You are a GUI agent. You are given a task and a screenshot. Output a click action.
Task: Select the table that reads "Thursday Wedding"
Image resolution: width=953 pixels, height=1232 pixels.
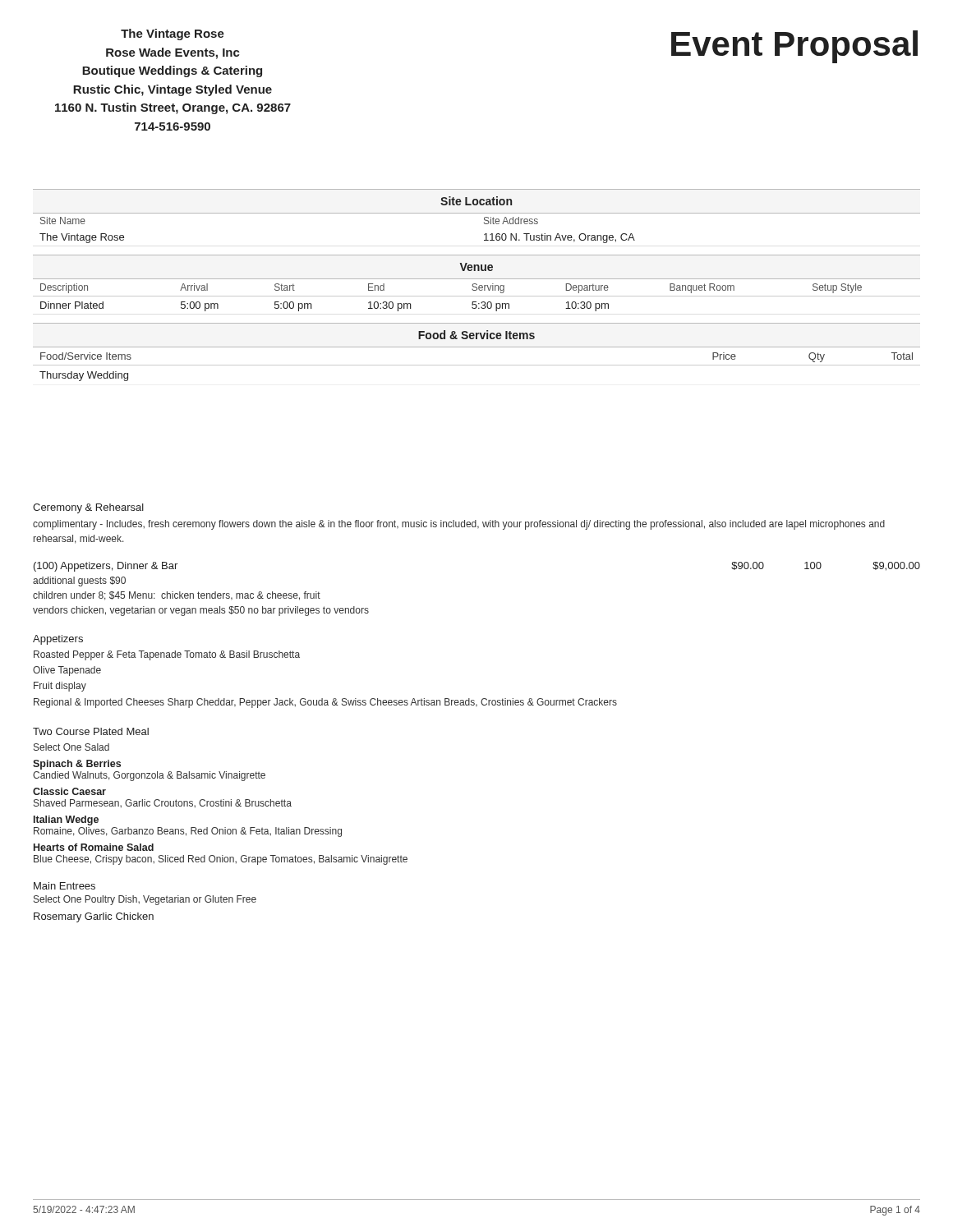pos(476,354)
